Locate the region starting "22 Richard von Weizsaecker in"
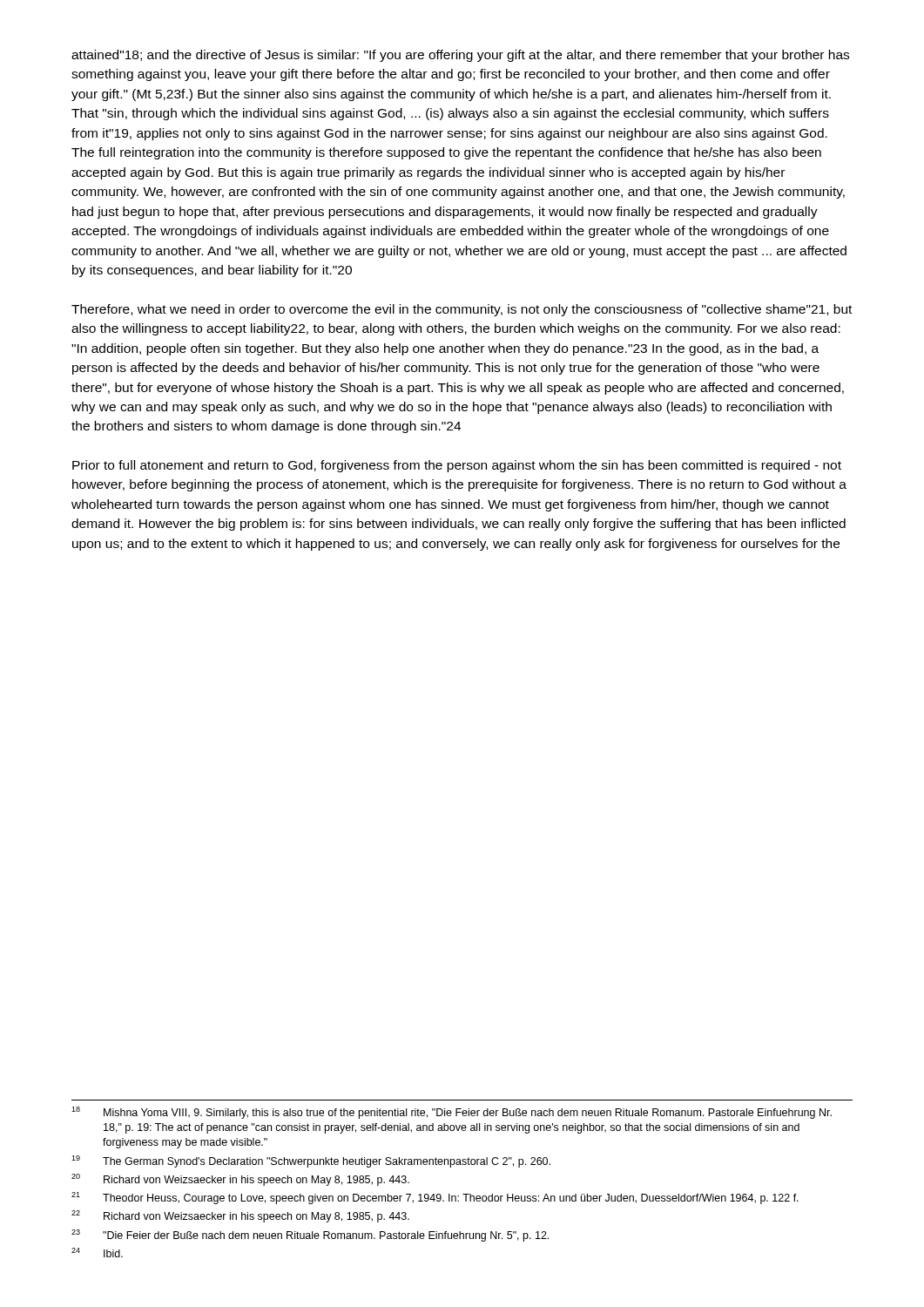This screenshot has height=1307, width=924. [x=240, y=1216]
